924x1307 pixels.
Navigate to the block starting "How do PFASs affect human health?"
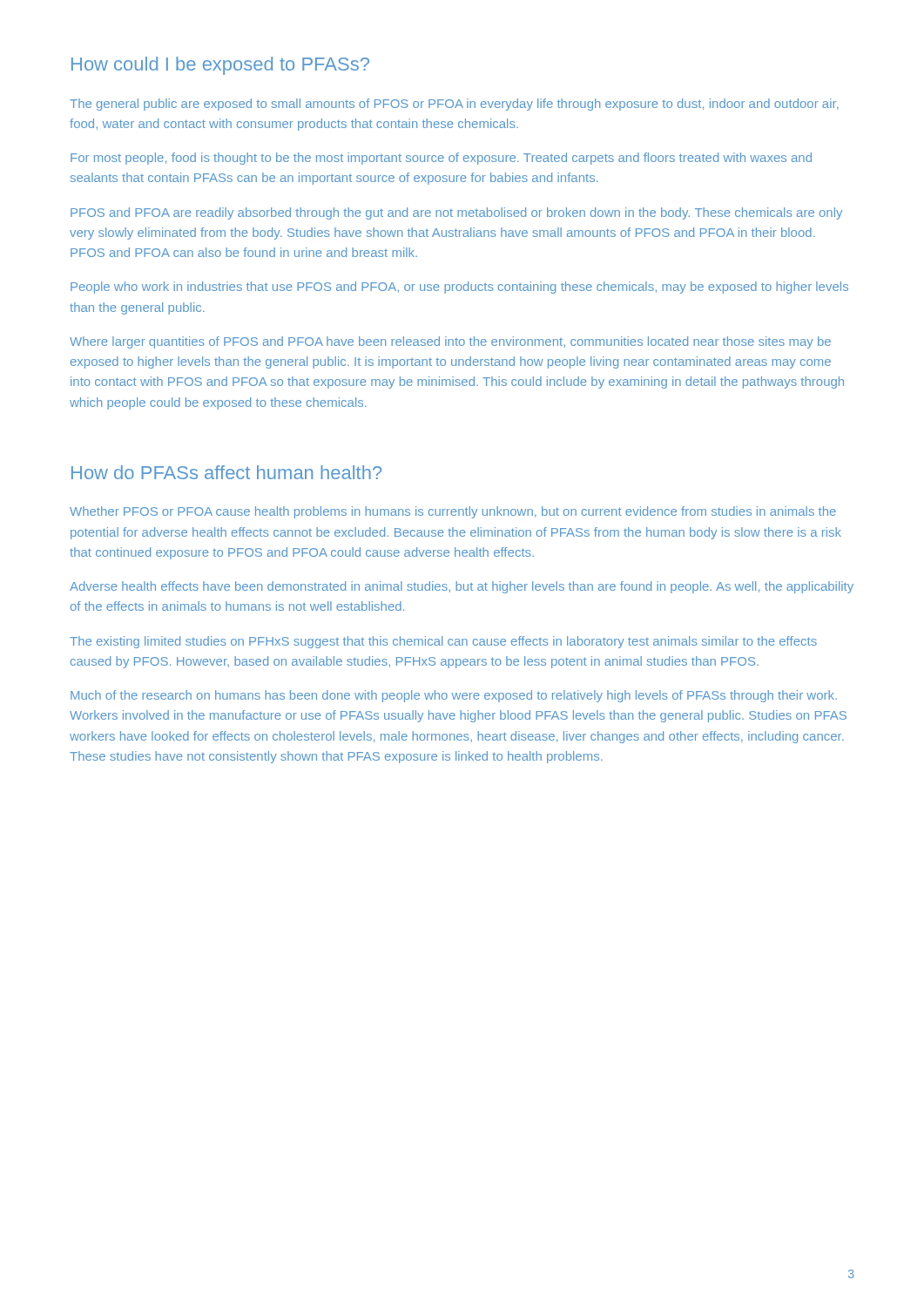click(226, 472)
